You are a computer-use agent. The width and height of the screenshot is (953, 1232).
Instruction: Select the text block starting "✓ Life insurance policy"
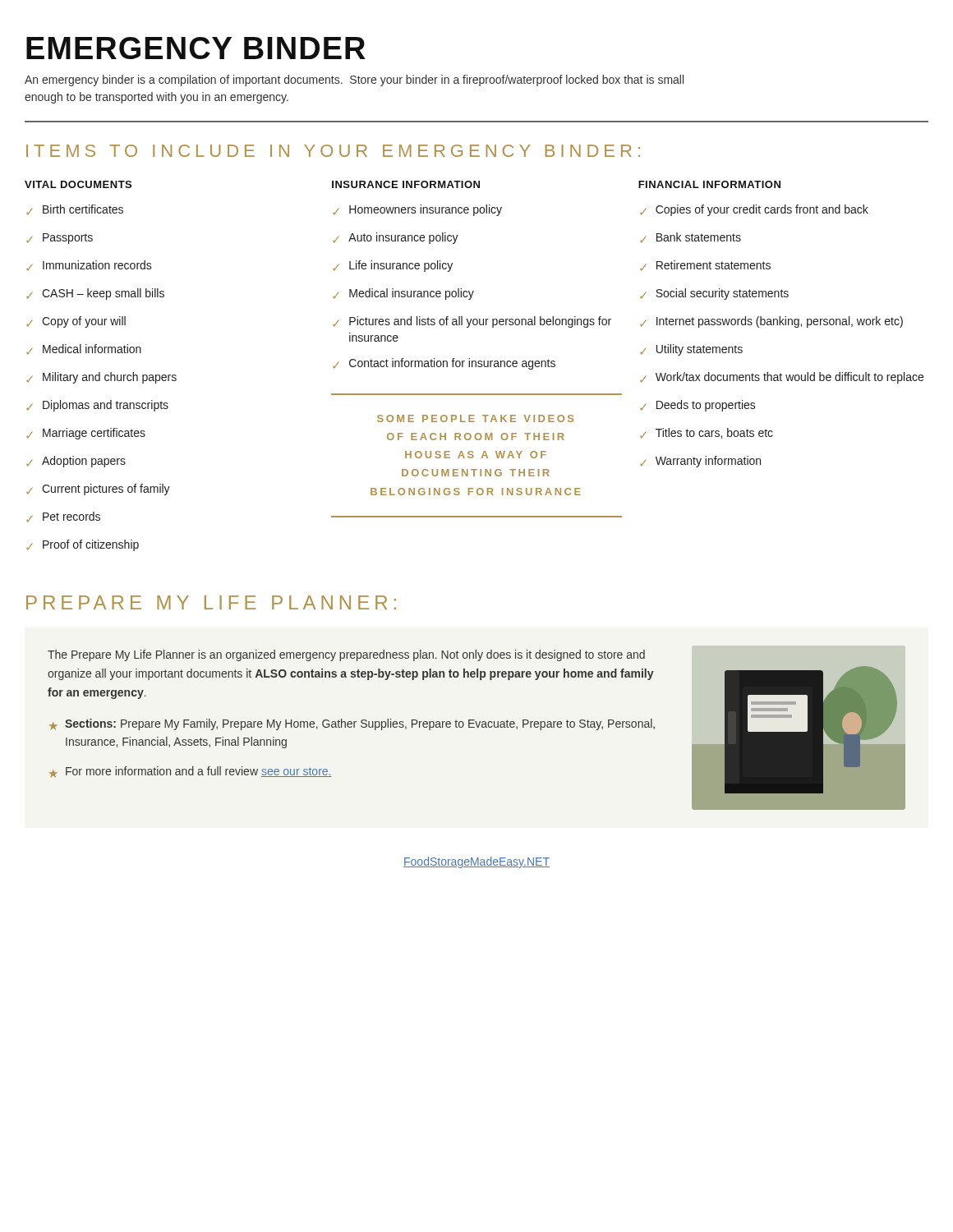(x=392, y=267)
